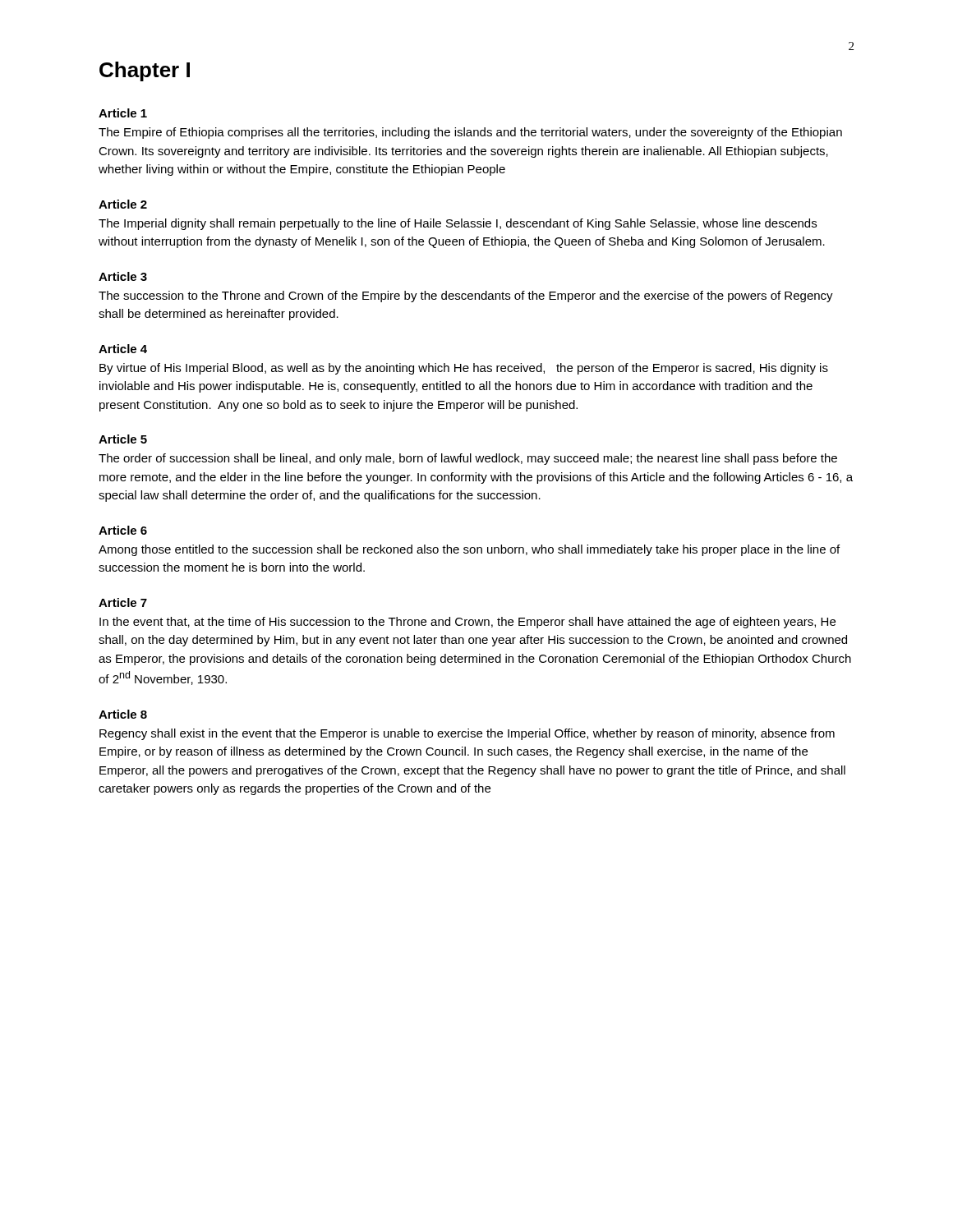This screenshot has width=953, height=1232.
Task: Select the section header containing "Article 2"
Action: (123, 204)
